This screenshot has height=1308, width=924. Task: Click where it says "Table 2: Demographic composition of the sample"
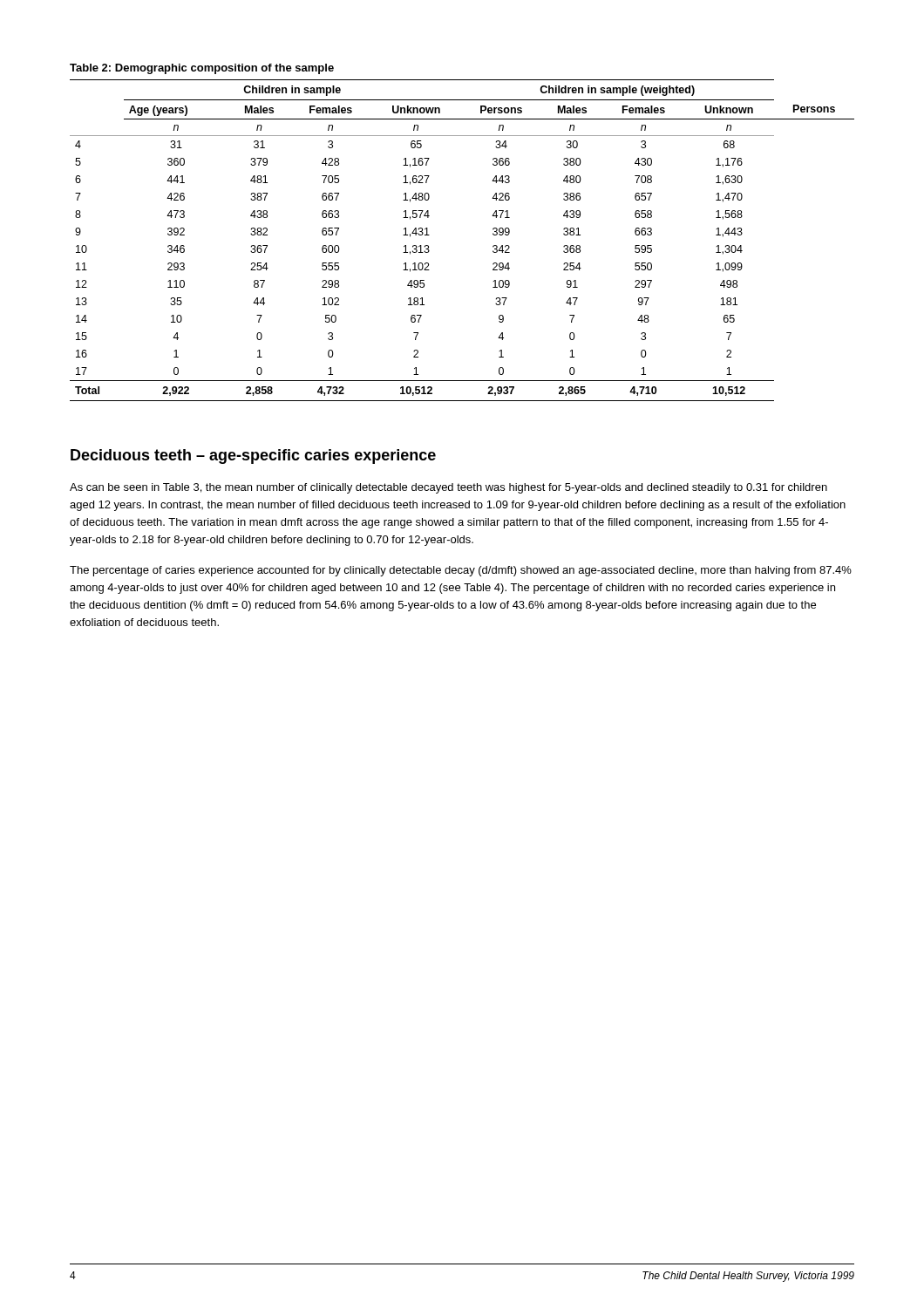[202, 68]
